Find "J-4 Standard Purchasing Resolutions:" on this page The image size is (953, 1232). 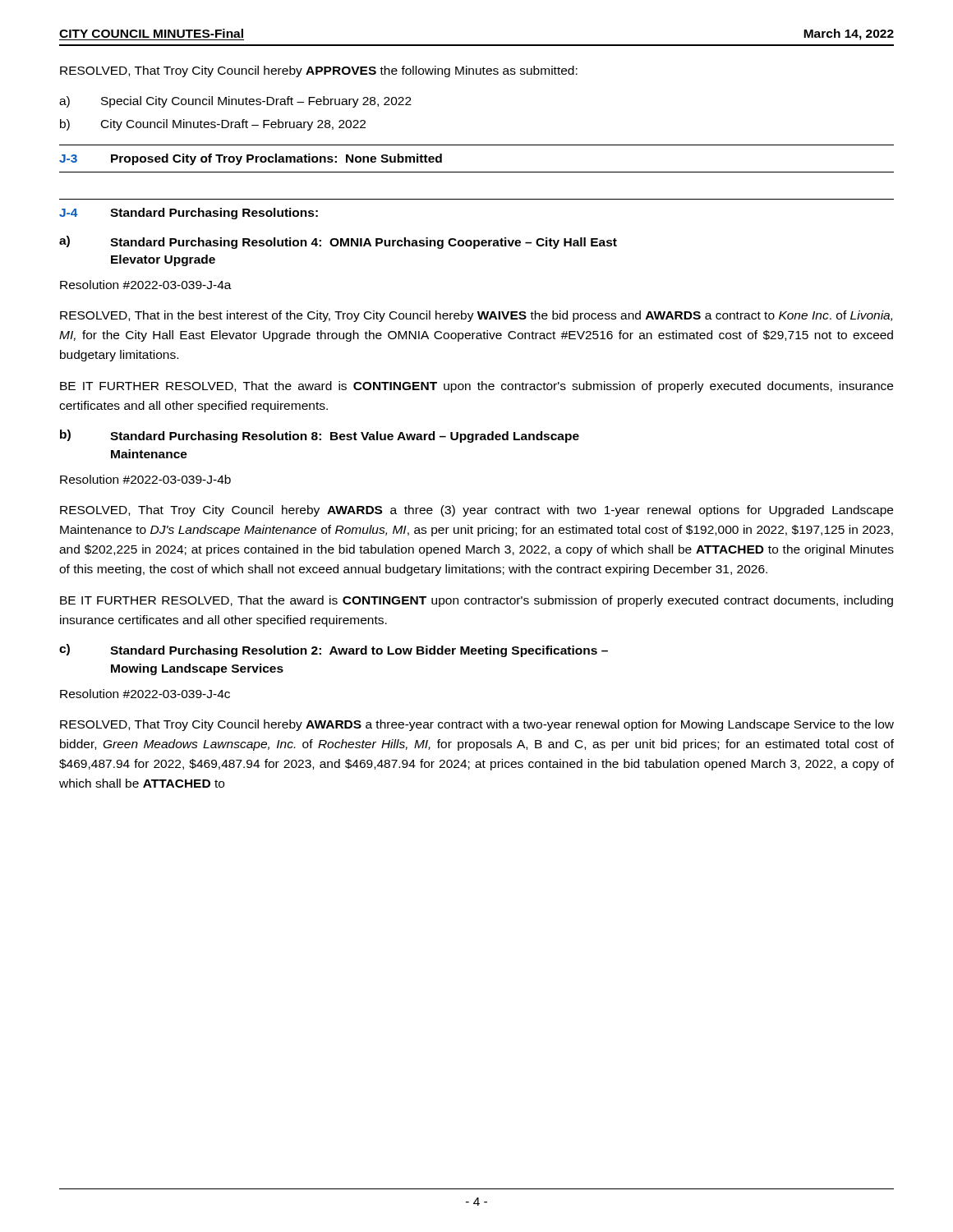[189, 213]
